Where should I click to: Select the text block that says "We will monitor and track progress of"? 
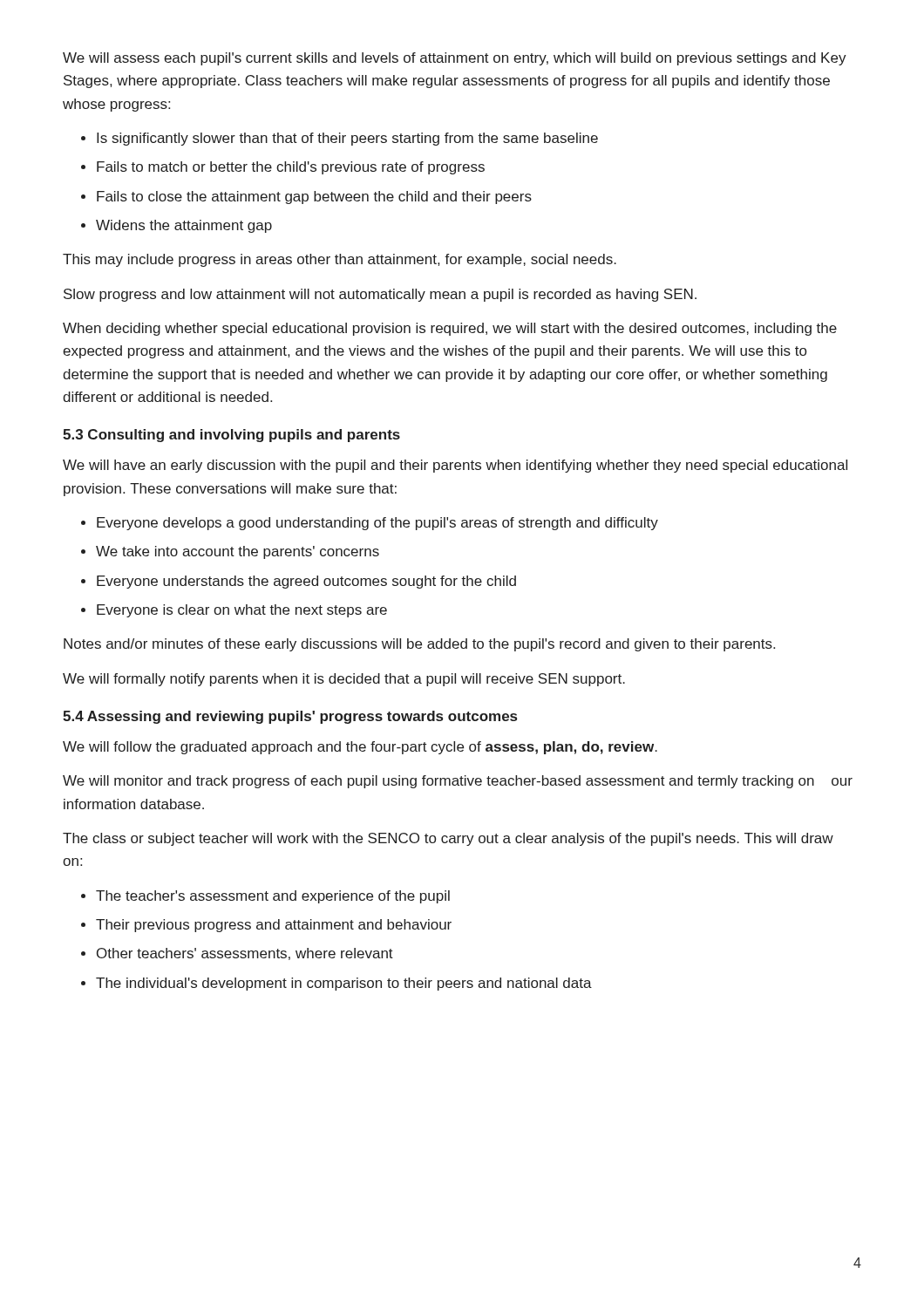pos(458,793)
